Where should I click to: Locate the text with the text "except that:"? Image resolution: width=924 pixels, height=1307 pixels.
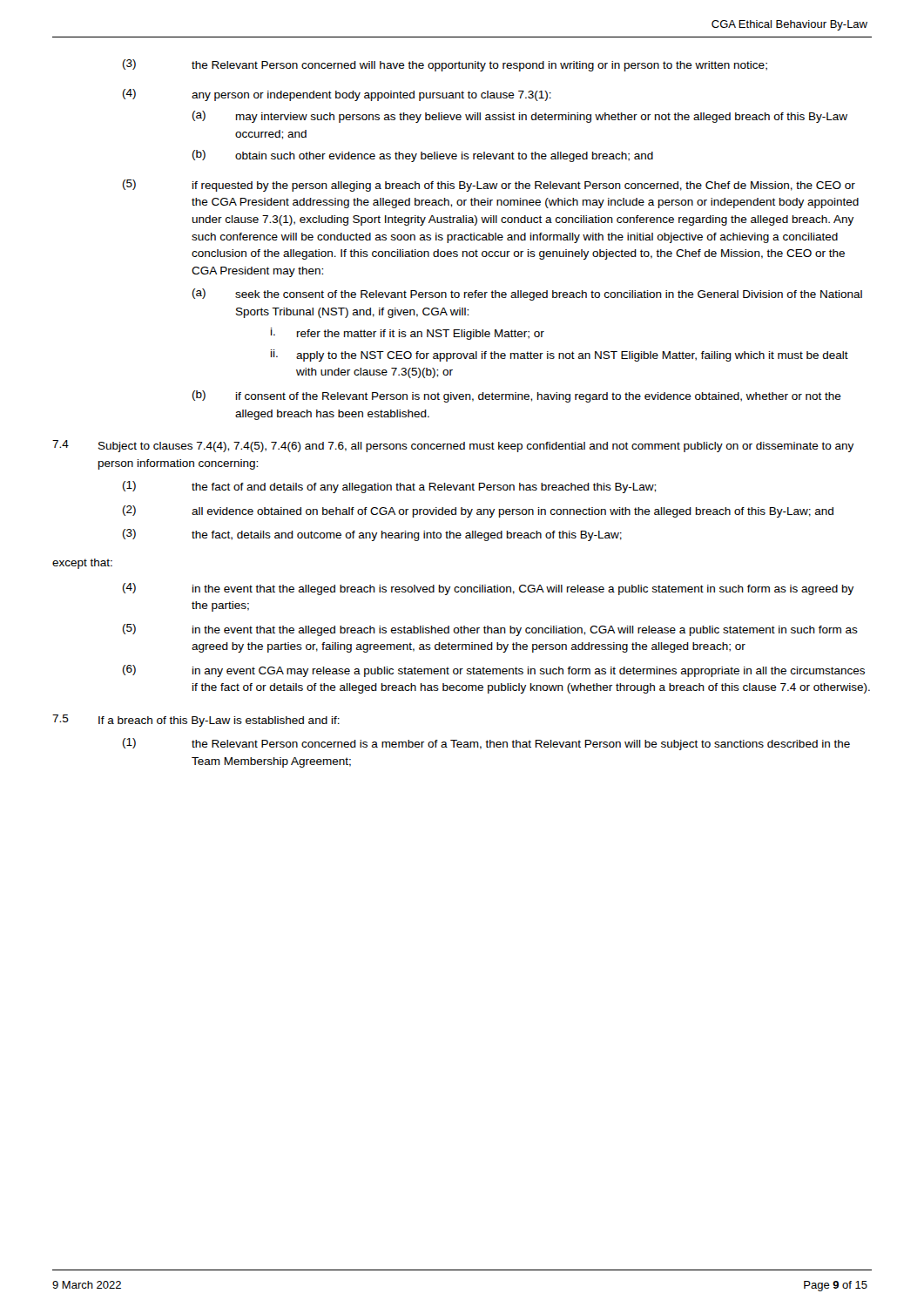coord(83,562)
